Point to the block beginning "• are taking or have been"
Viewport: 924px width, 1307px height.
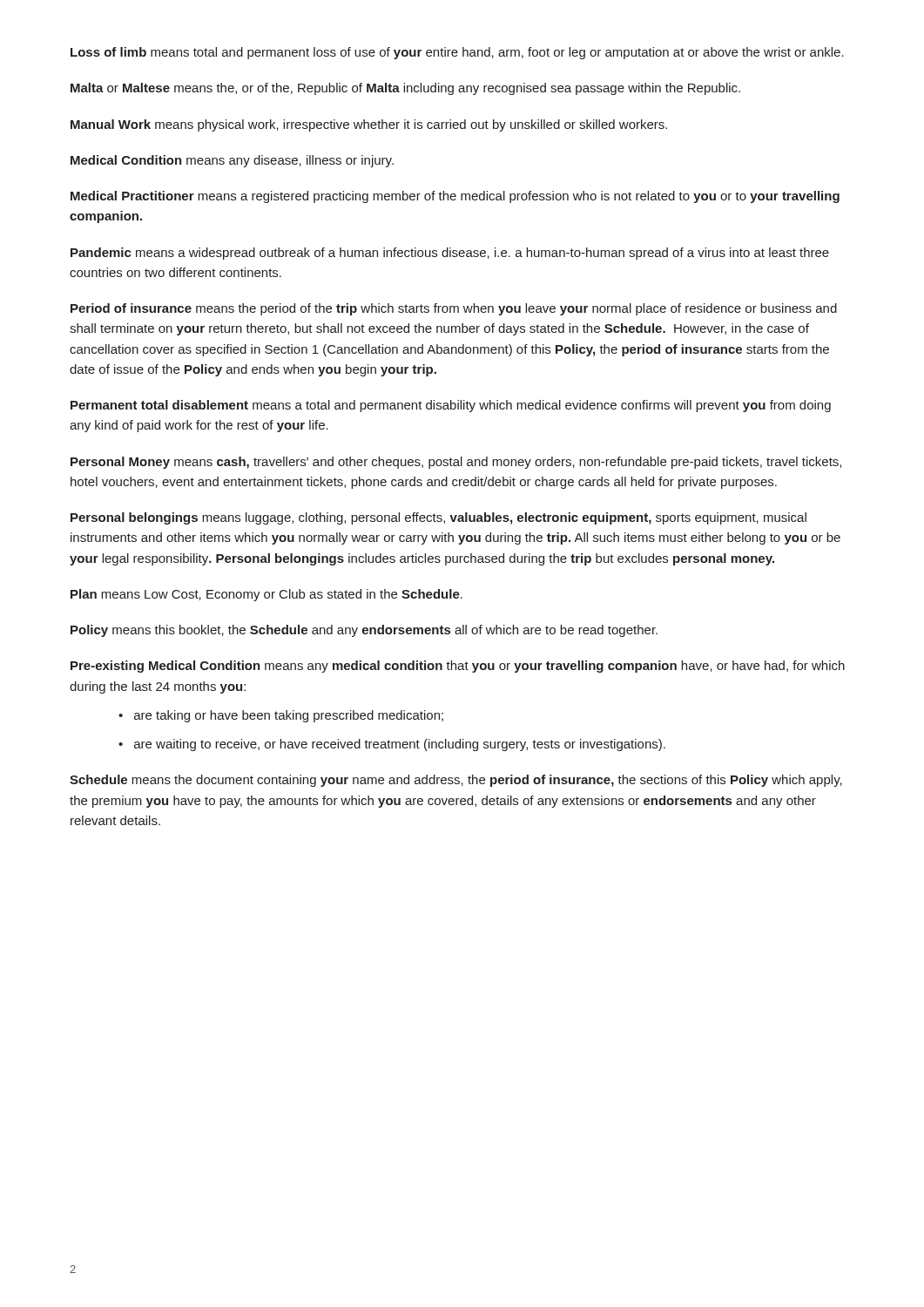point(281,715)
